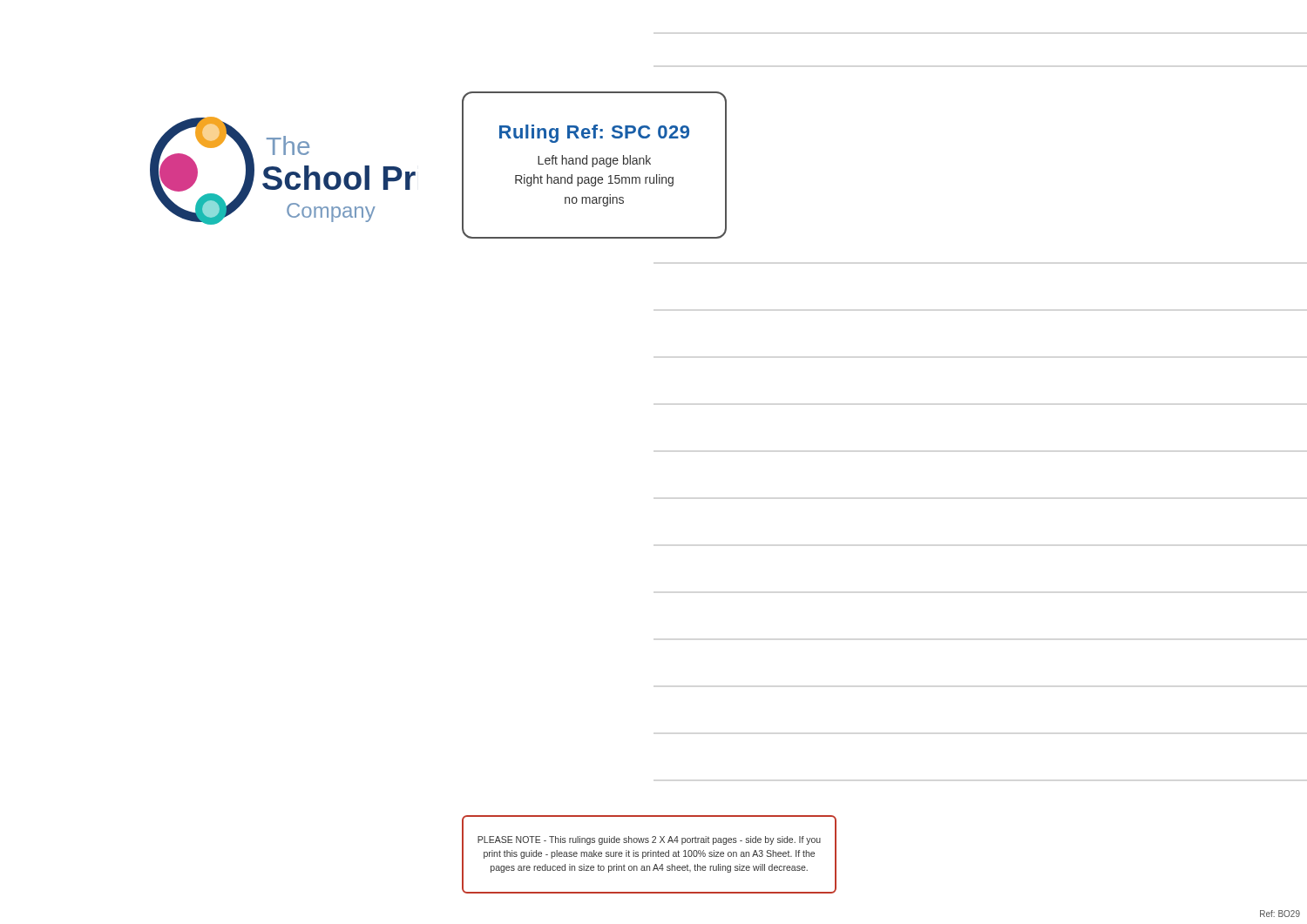The image size is (1307, 924).
Task: Navigate to the text block starting "PLEASE NOTE -"
Action: point(649,854)
